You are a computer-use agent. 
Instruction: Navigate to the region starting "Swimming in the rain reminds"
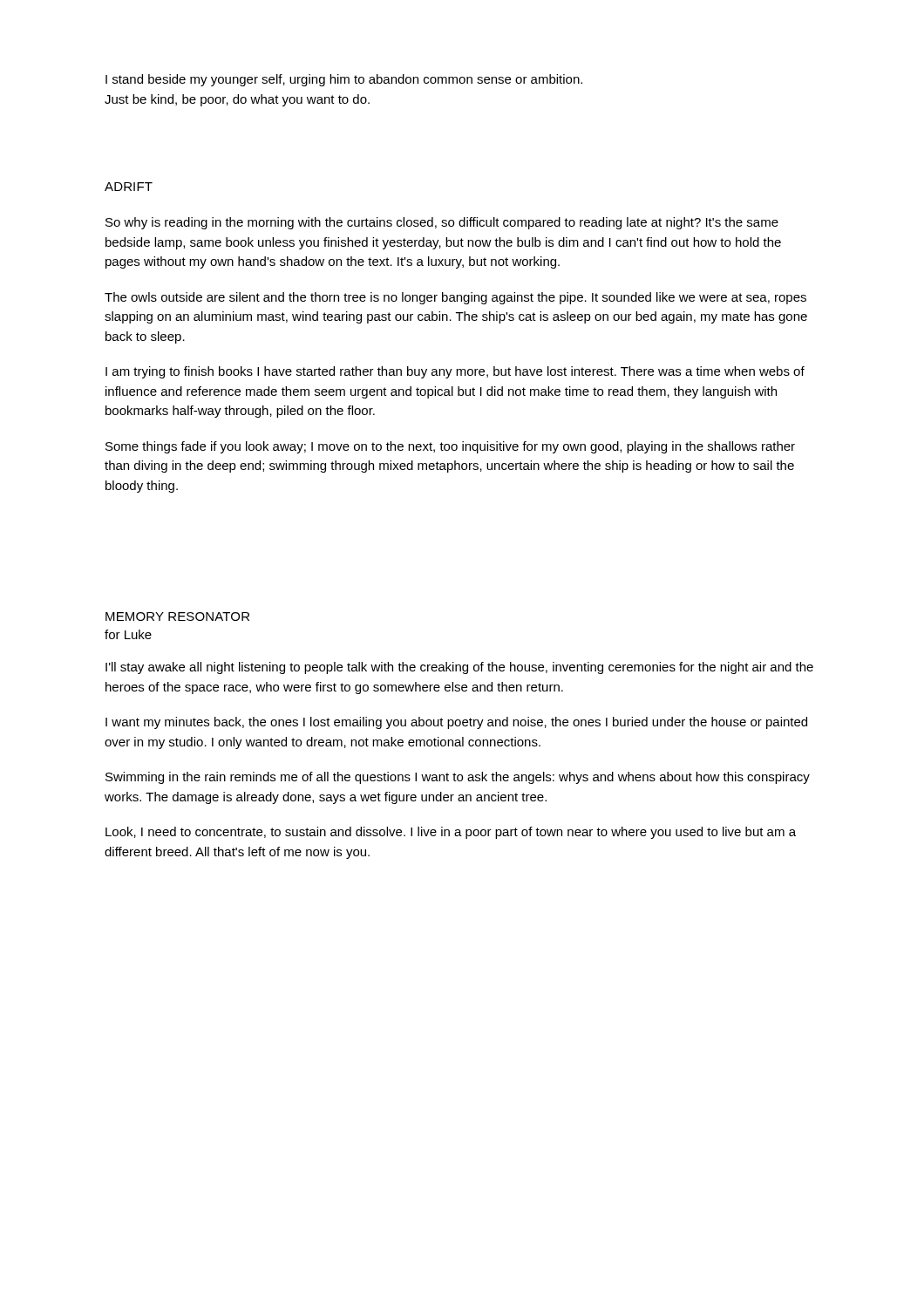click(x=457, y=786)
